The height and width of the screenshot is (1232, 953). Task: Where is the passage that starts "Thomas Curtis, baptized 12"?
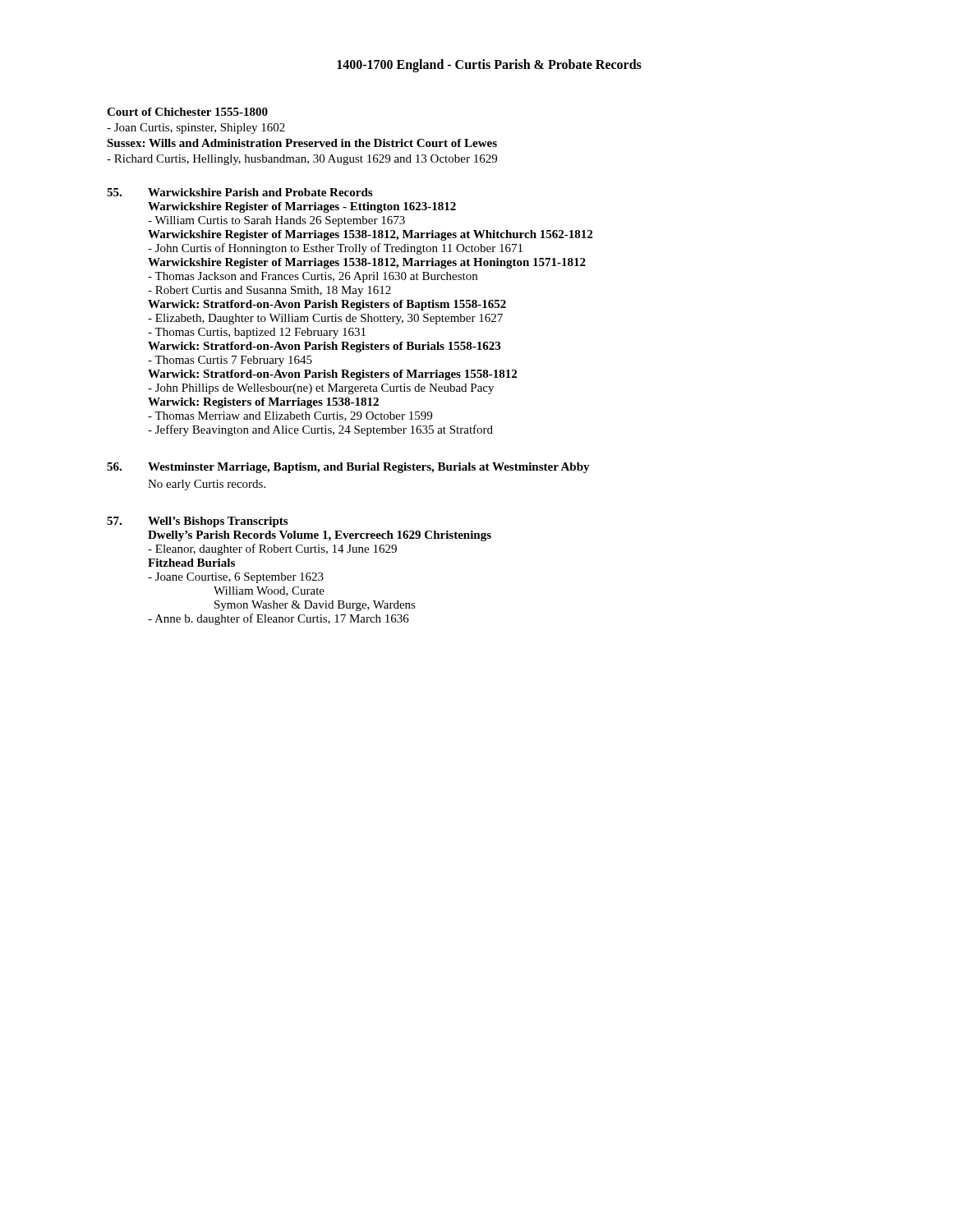(x=257, y=332)
